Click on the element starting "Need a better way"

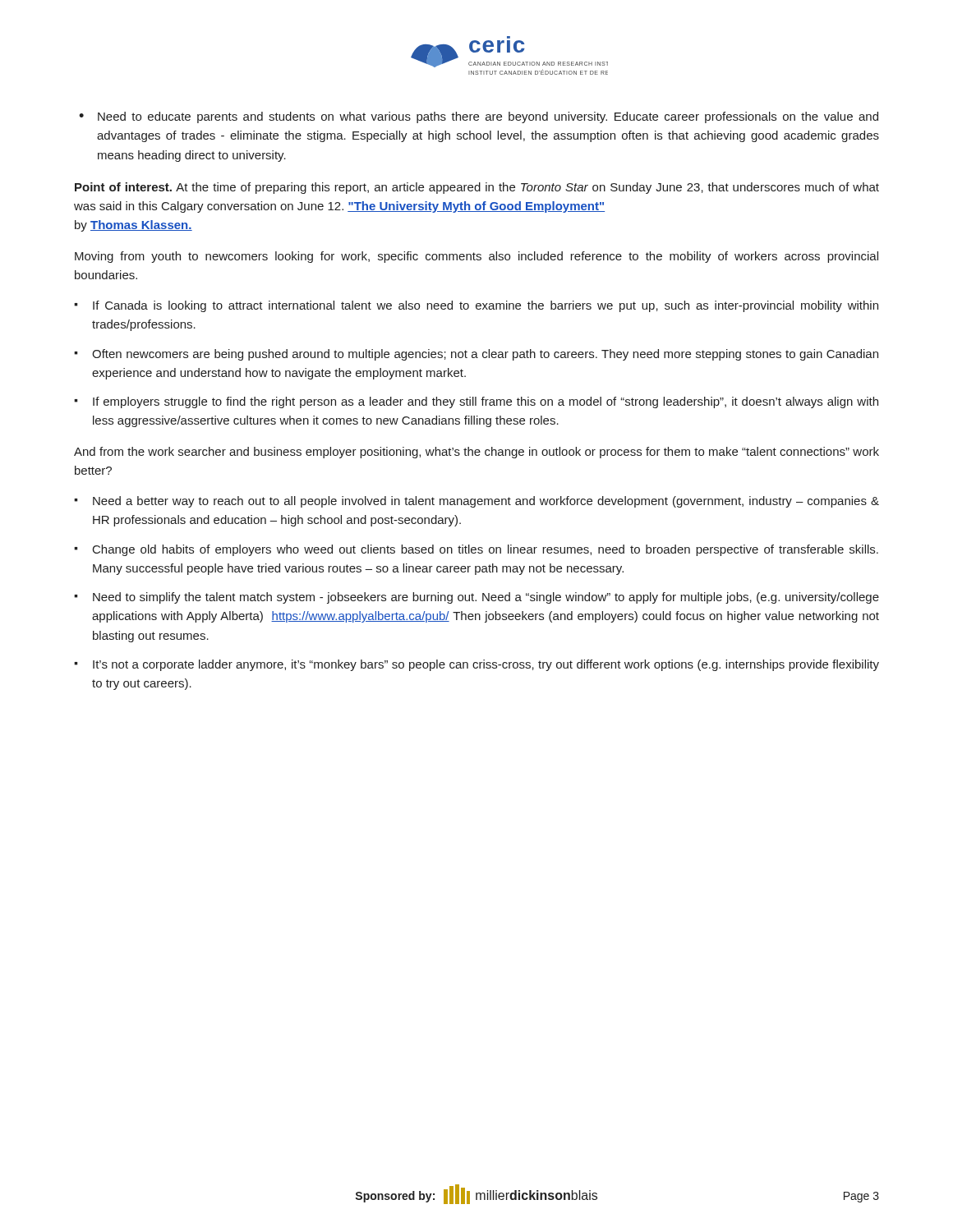(x=486, y=510)
